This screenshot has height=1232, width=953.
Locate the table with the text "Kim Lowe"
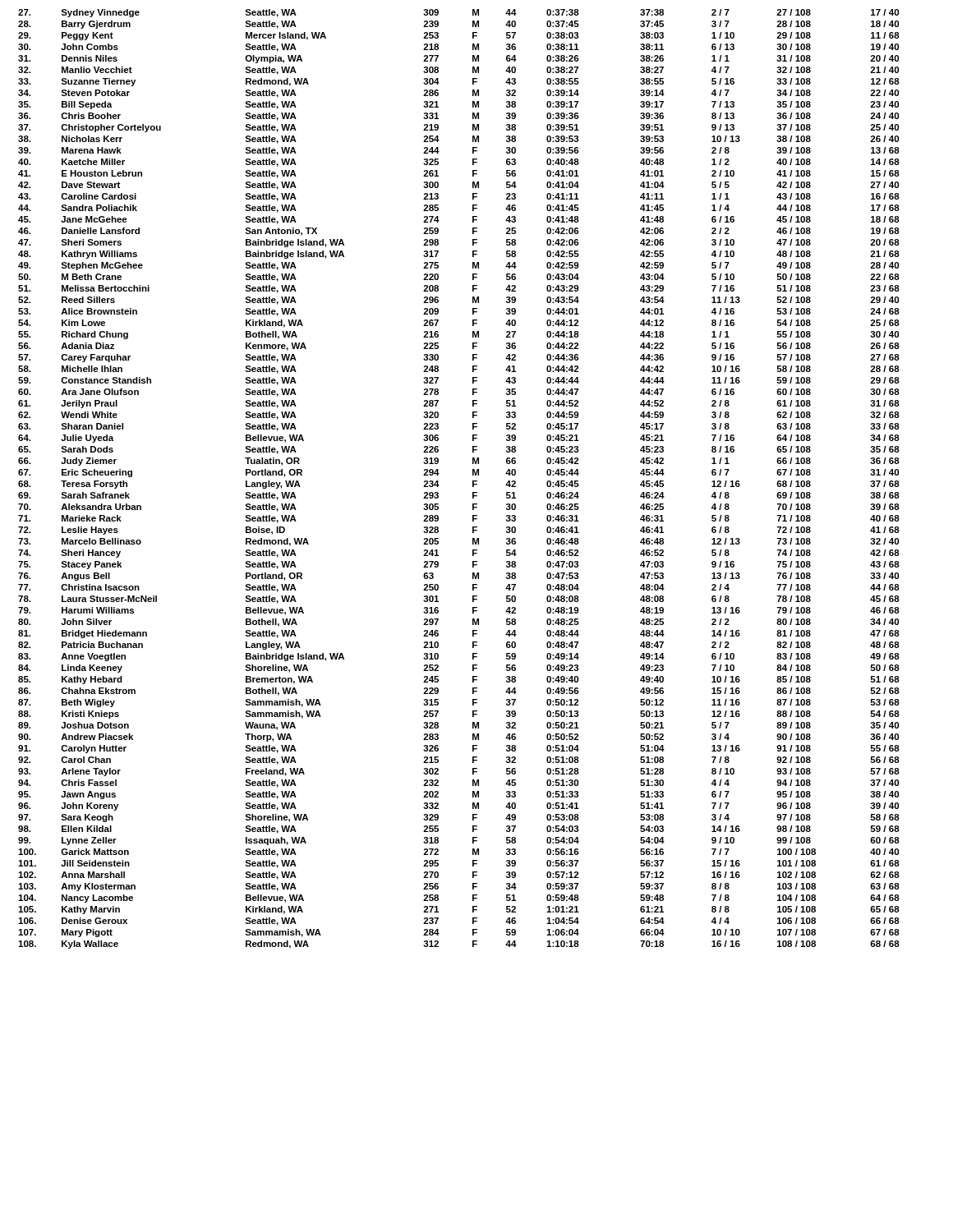click(x=476, y=616)
